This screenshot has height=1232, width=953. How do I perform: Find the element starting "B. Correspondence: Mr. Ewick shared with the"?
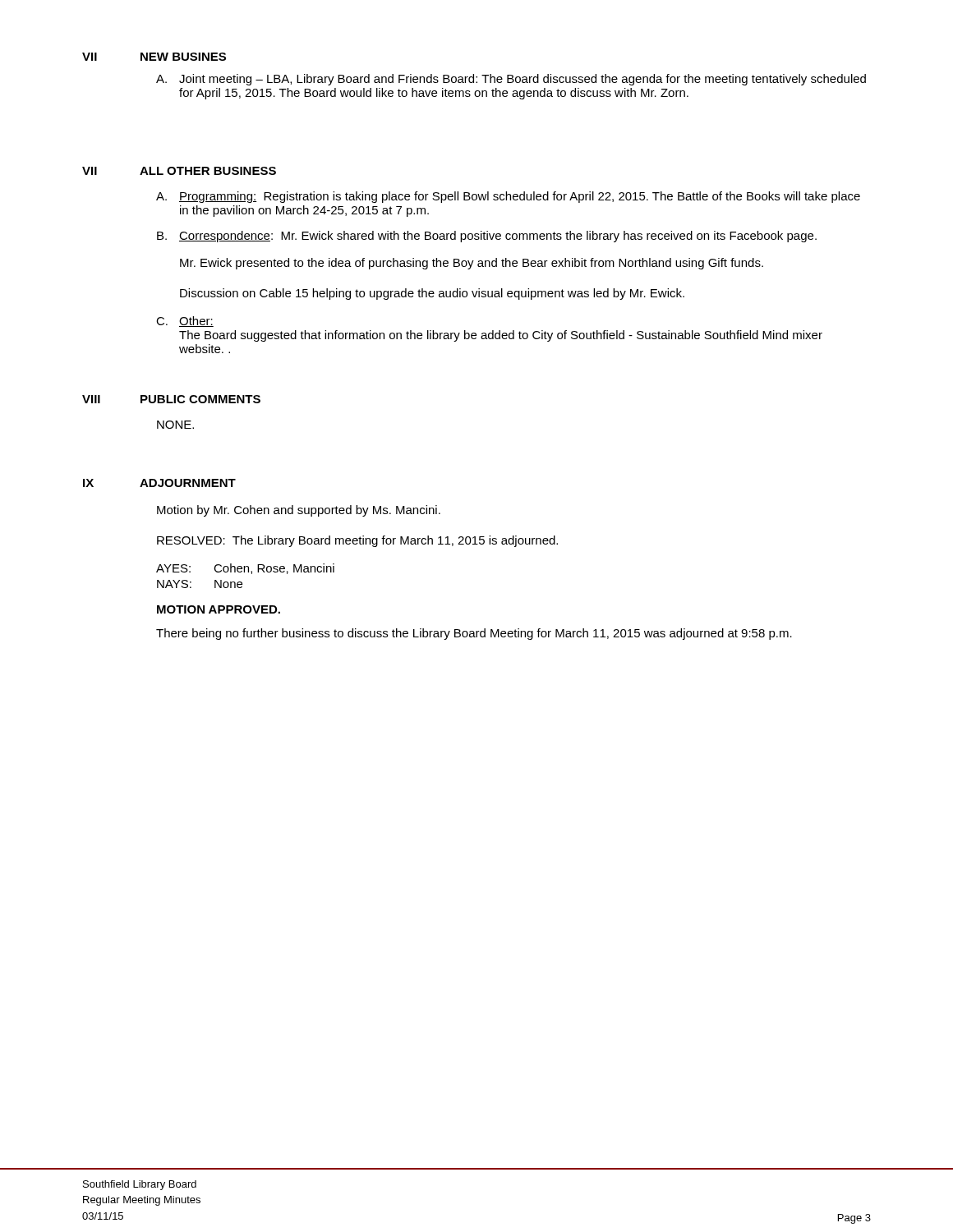click(513, 235)
